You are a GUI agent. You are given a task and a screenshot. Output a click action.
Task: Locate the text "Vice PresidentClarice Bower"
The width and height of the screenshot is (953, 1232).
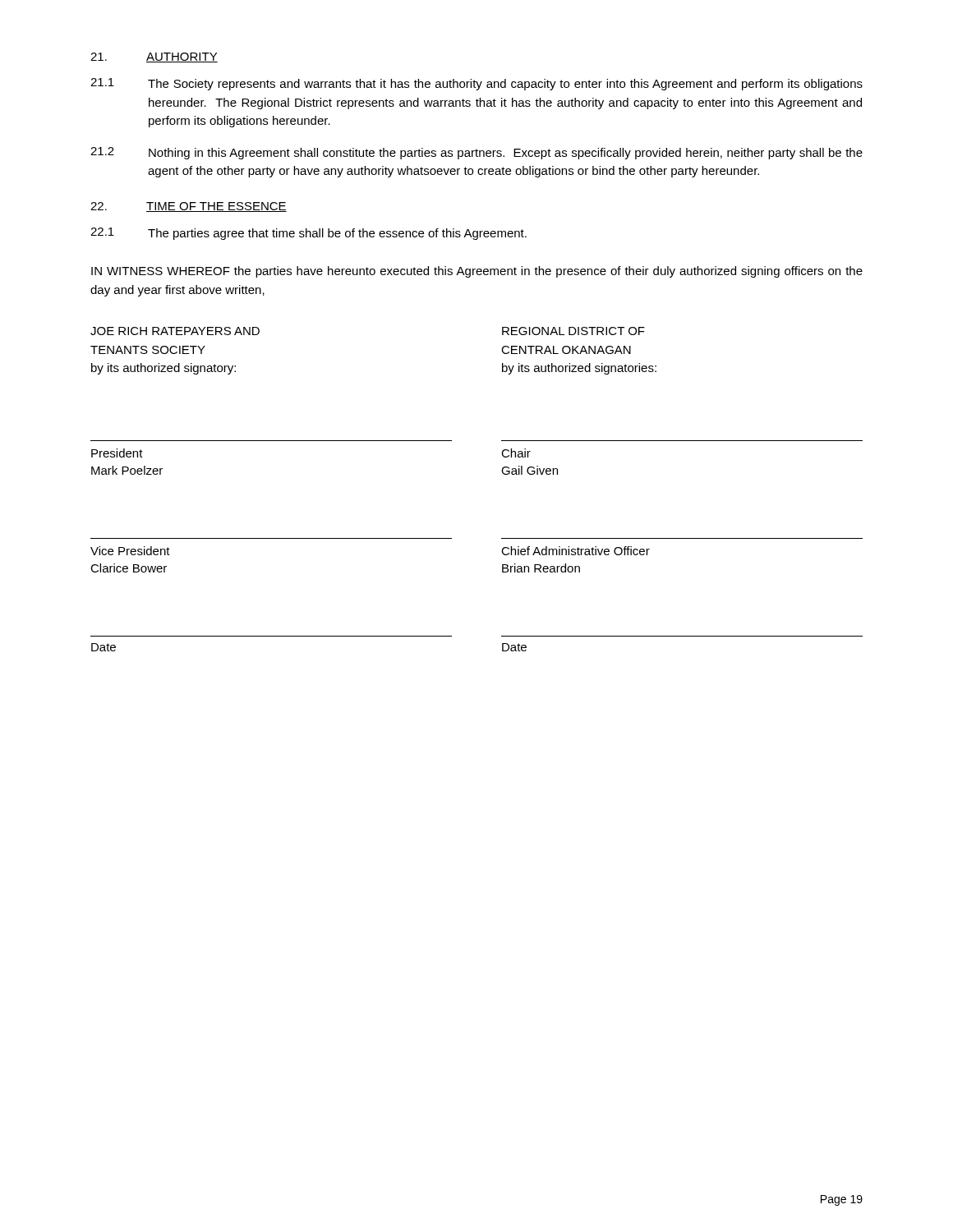(130, 559)
